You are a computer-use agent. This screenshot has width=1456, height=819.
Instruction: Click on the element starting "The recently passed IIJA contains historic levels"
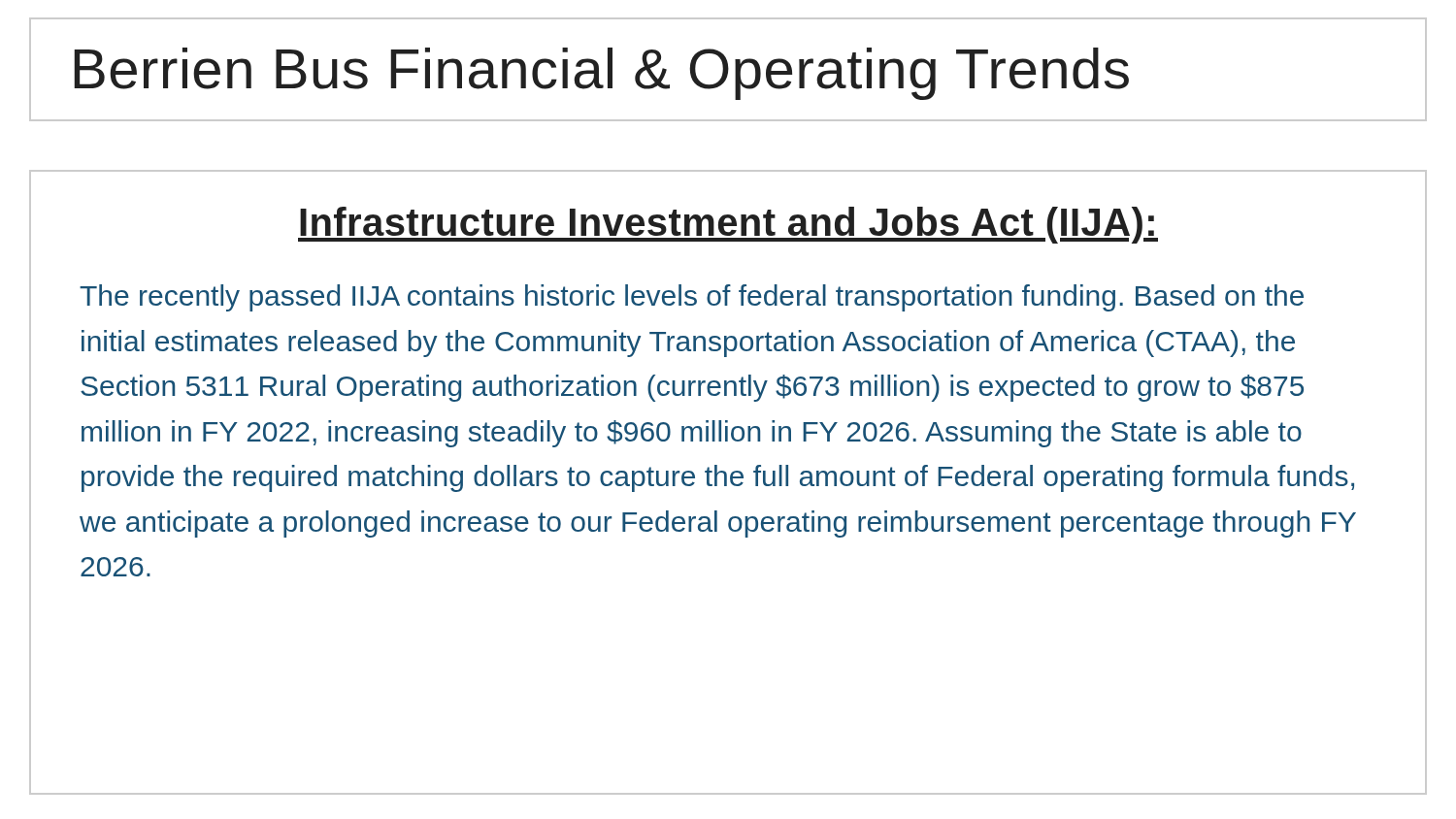point(718,431)
